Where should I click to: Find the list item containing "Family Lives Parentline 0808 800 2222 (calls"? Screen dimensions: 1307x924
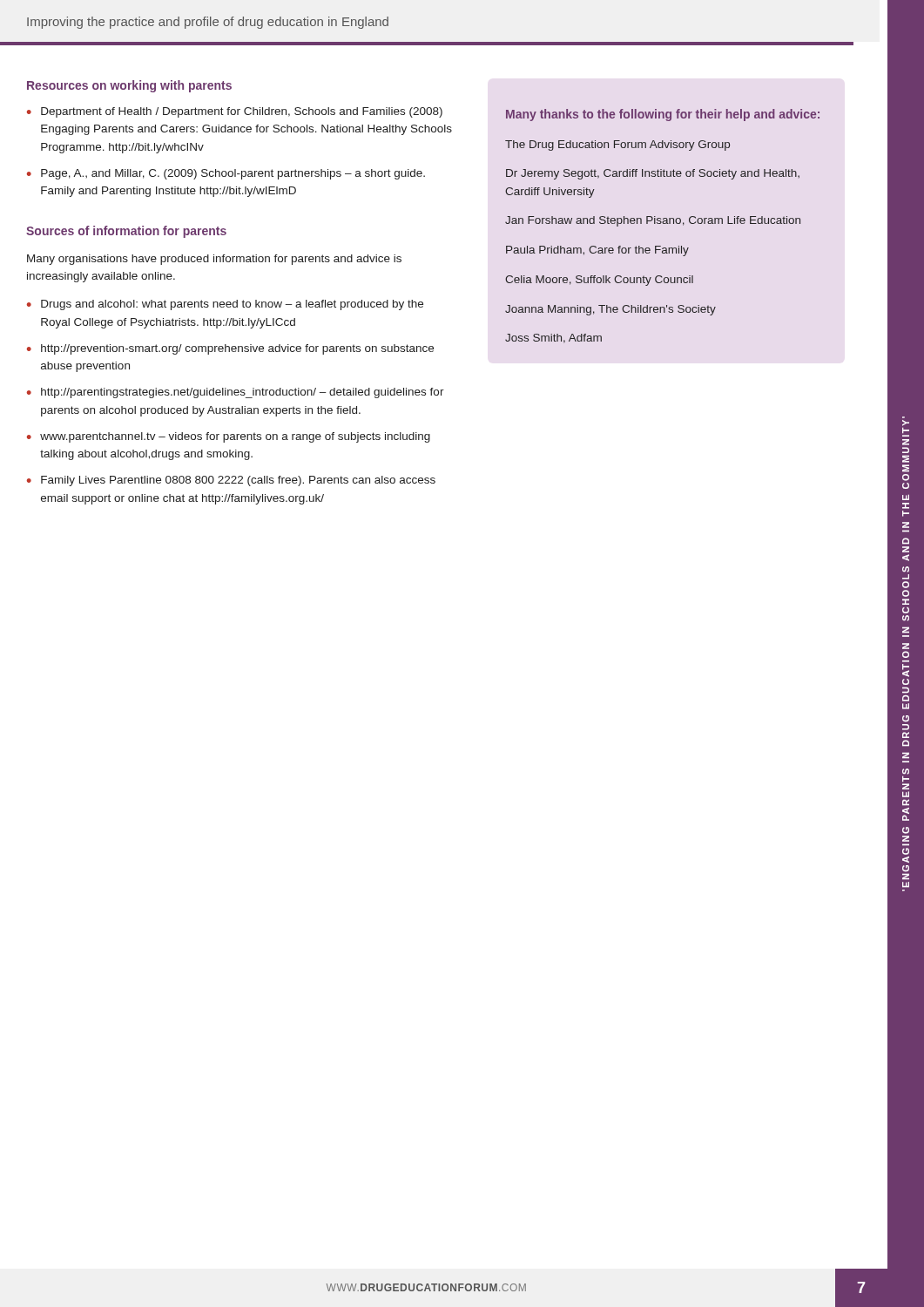coord(238,489)
